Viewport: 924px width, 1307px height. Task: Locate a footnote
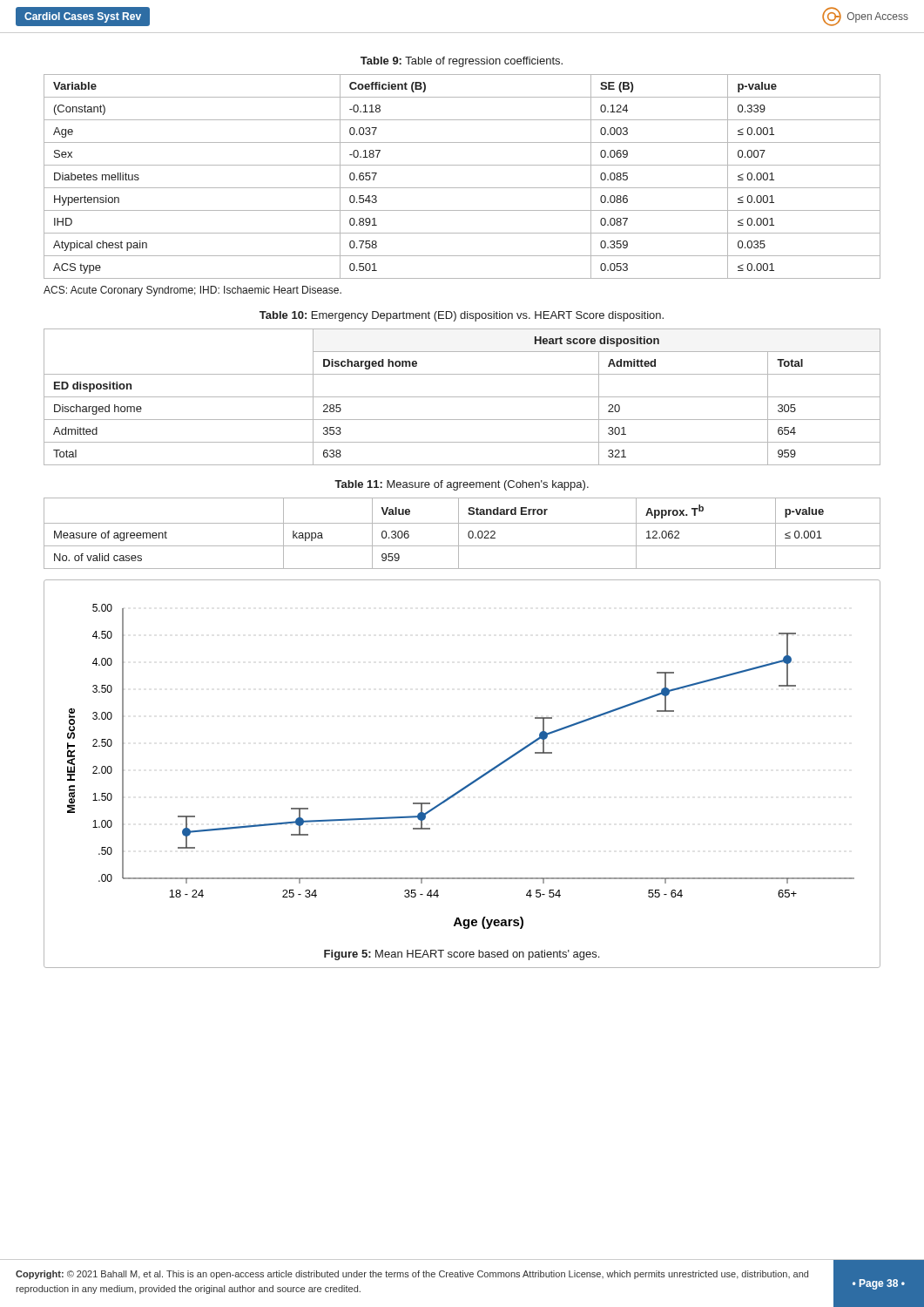click(x=193, y=290)
